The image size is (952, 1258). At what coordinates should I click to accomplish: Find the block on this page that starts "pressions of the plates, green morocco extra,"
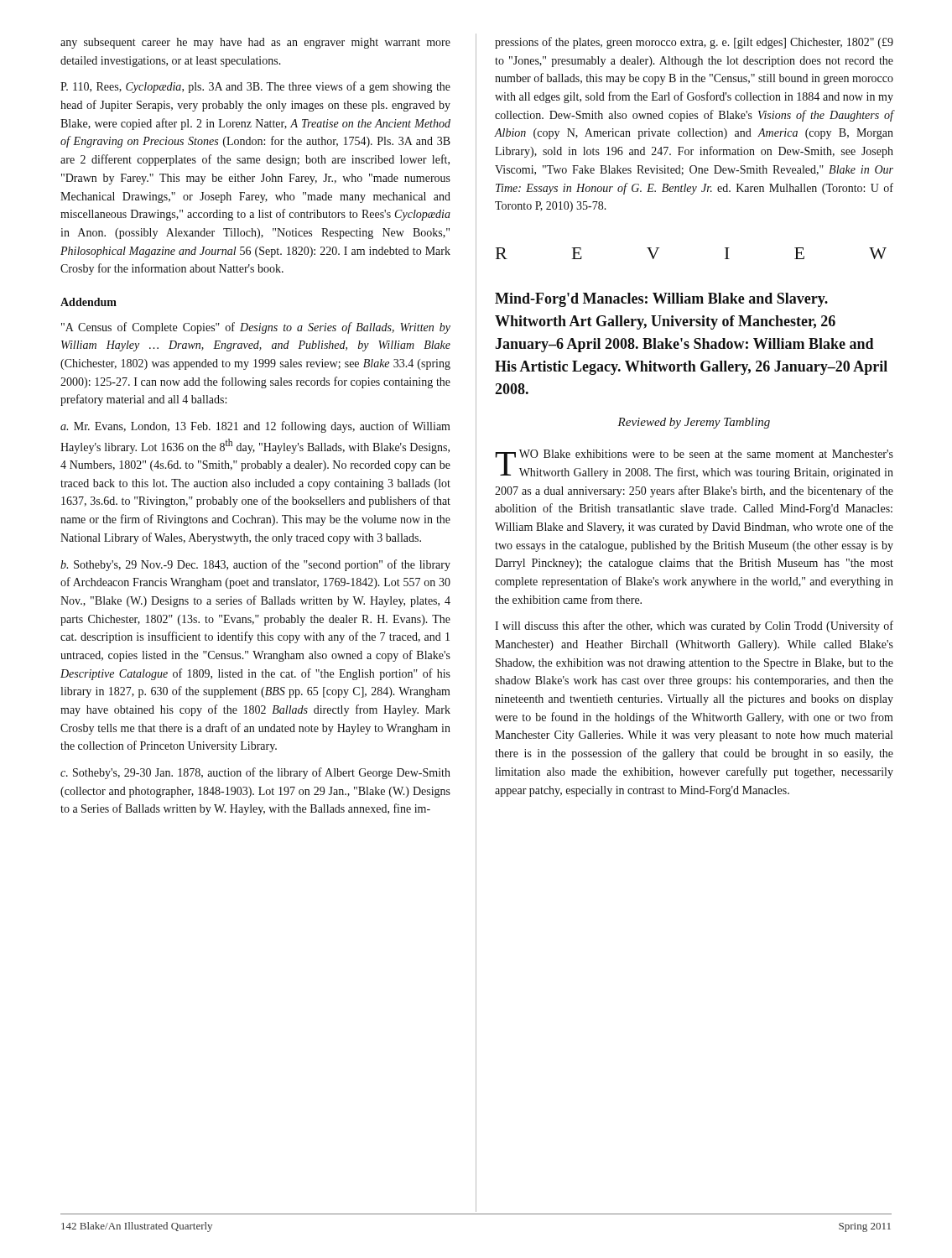694,124
